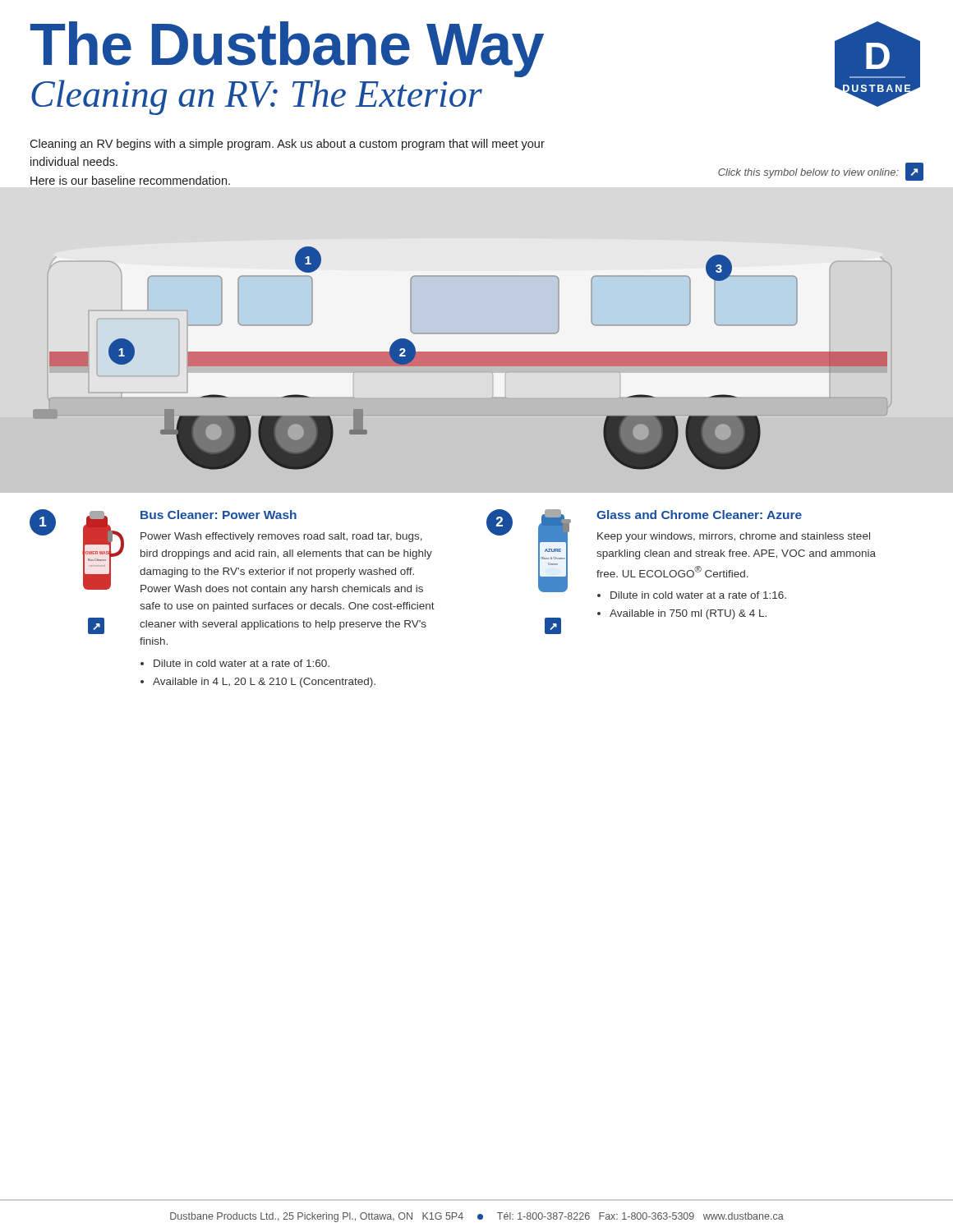The image size is (953, 1232).
Task: Select the text starting "The Dustbane Way Cleaning an RV: The"
Action: [x=350, y=65]
